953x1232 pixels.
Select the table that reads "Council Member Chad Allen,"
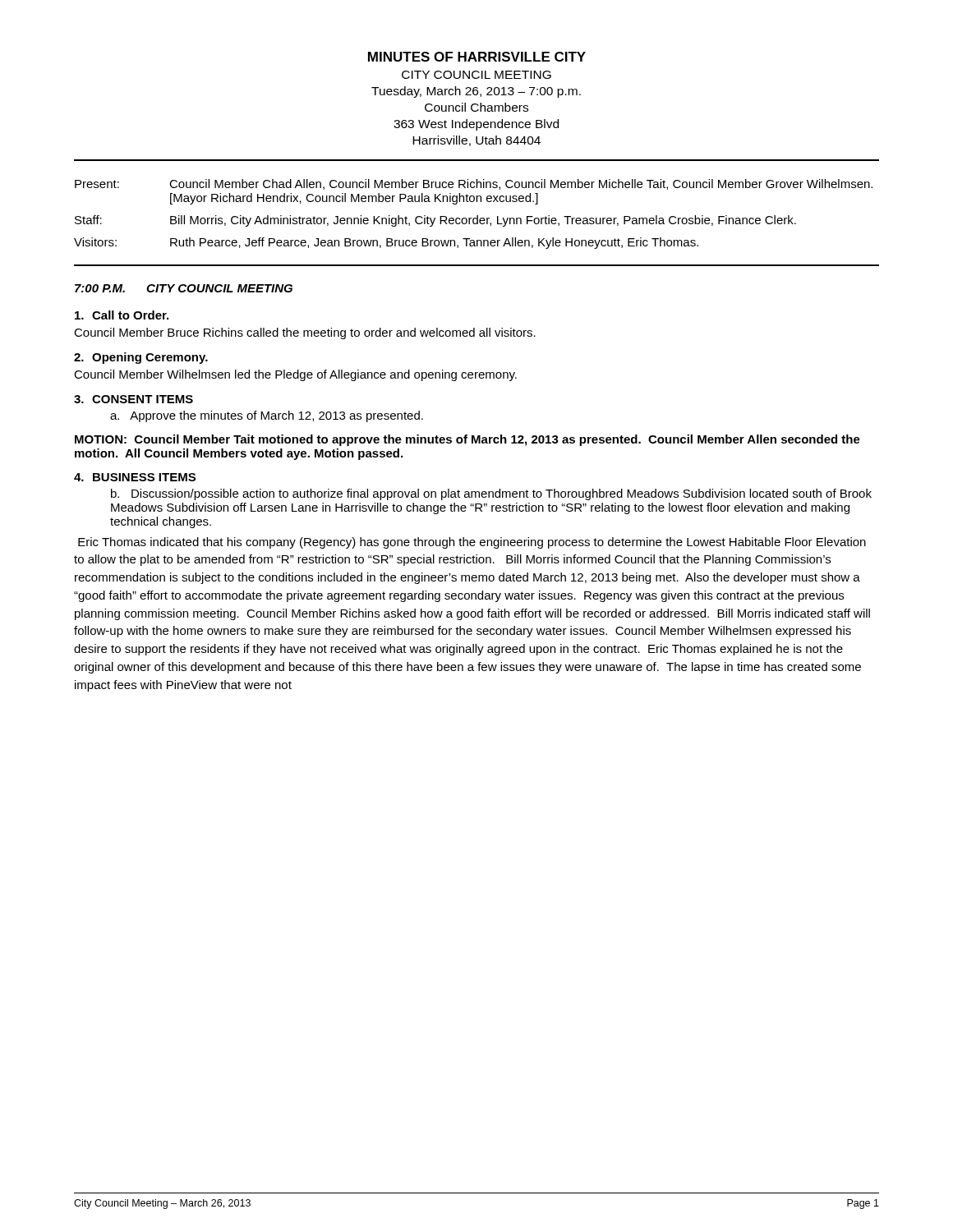476,213
